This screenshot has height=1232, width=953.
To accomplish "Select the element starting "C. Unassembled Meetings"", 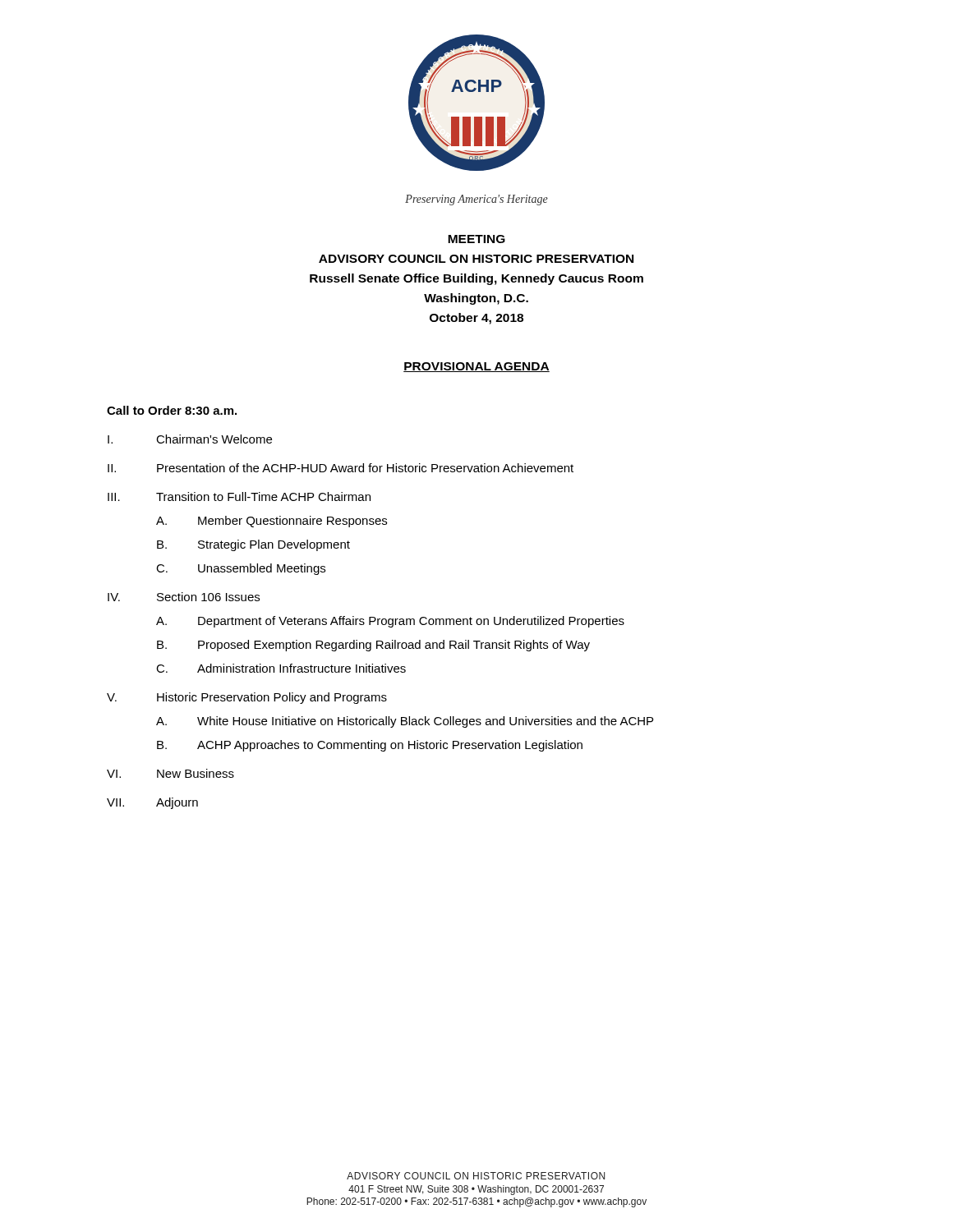I will [x=241, y=569].
